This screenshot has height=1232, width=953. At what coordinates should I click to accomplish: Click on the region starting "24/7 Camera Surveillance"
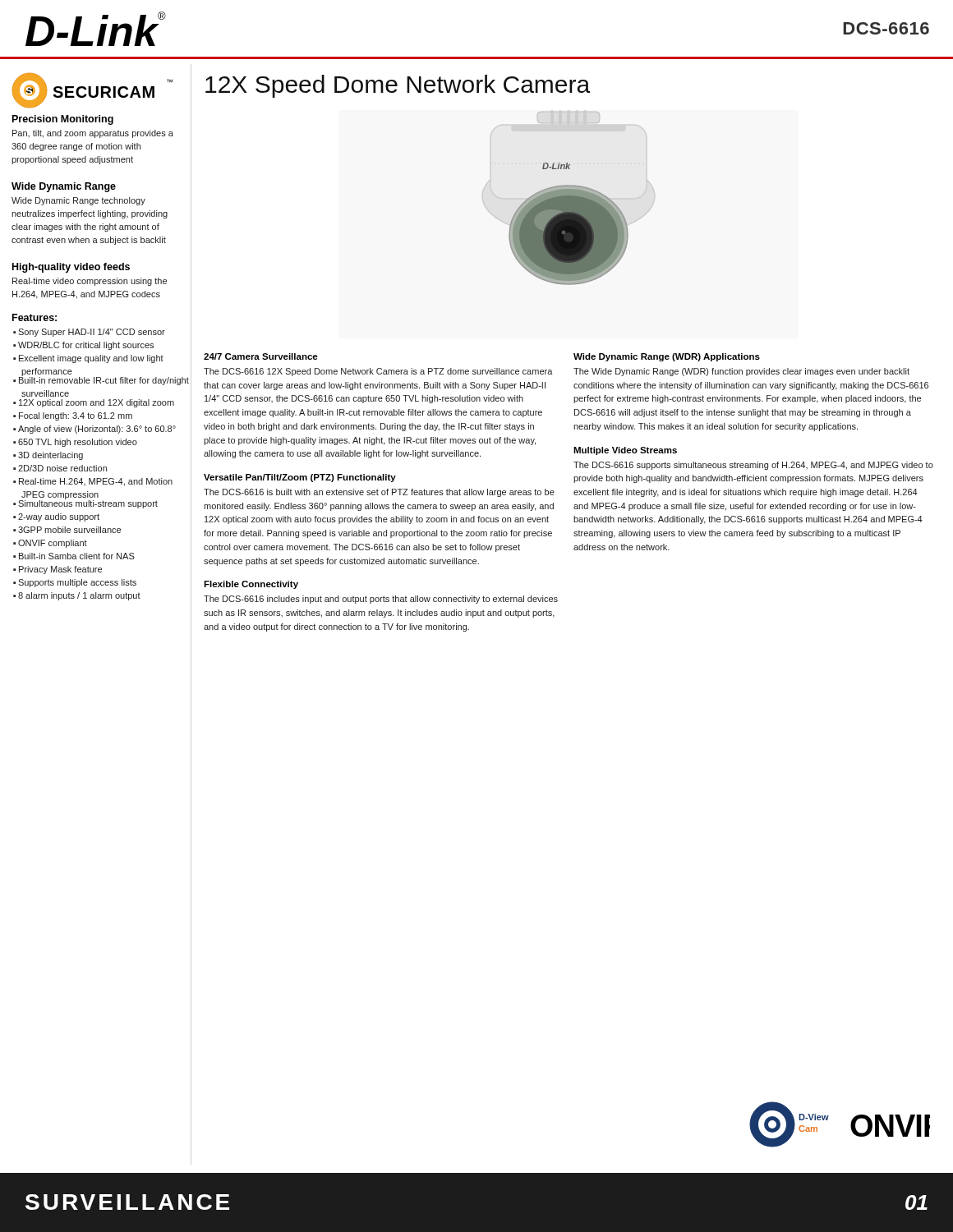point(261,356)
